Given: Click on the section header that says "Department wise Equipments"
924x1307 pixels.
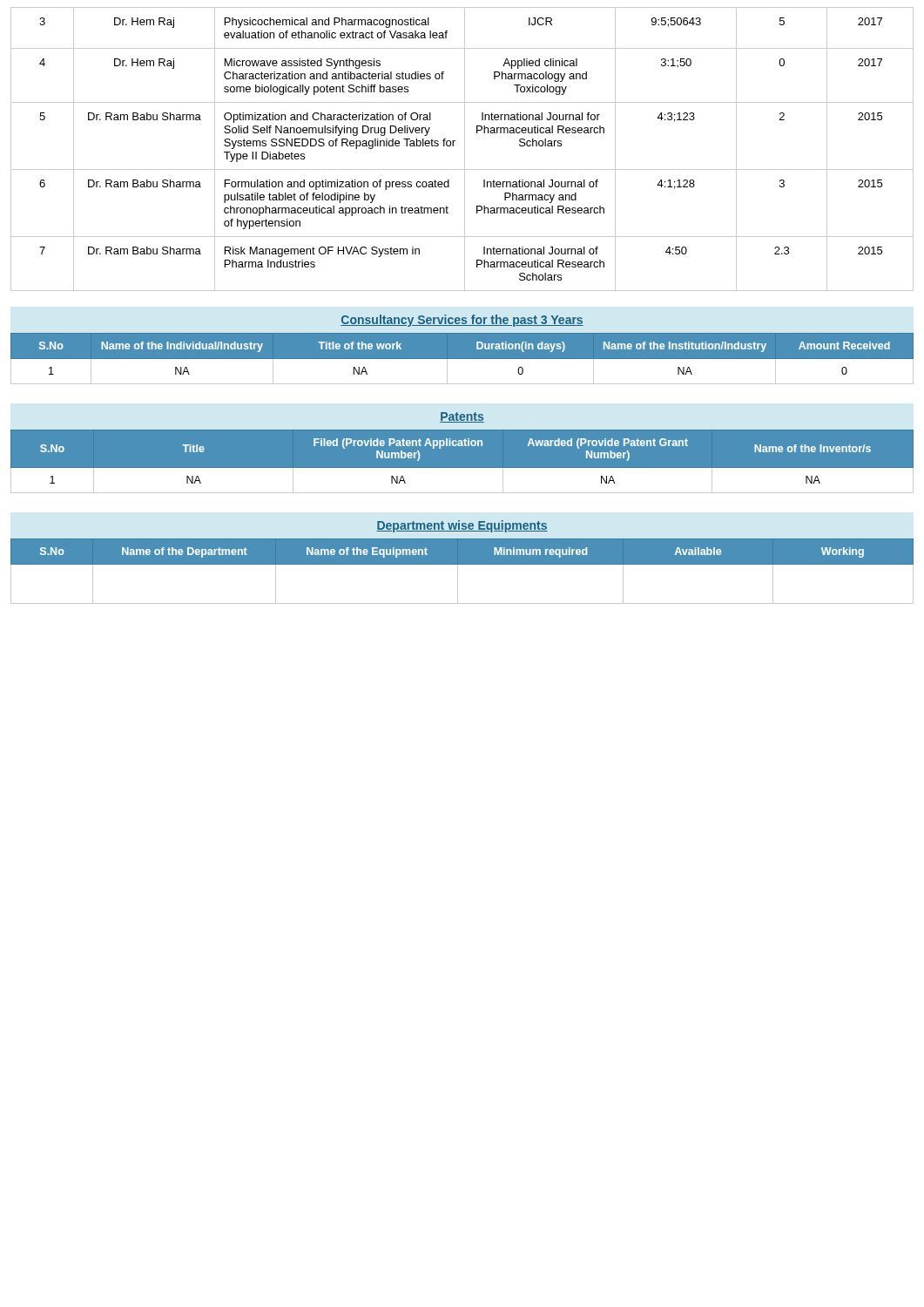Looking at the screenshot, I should pyautogui.click(x=462, y=525).
